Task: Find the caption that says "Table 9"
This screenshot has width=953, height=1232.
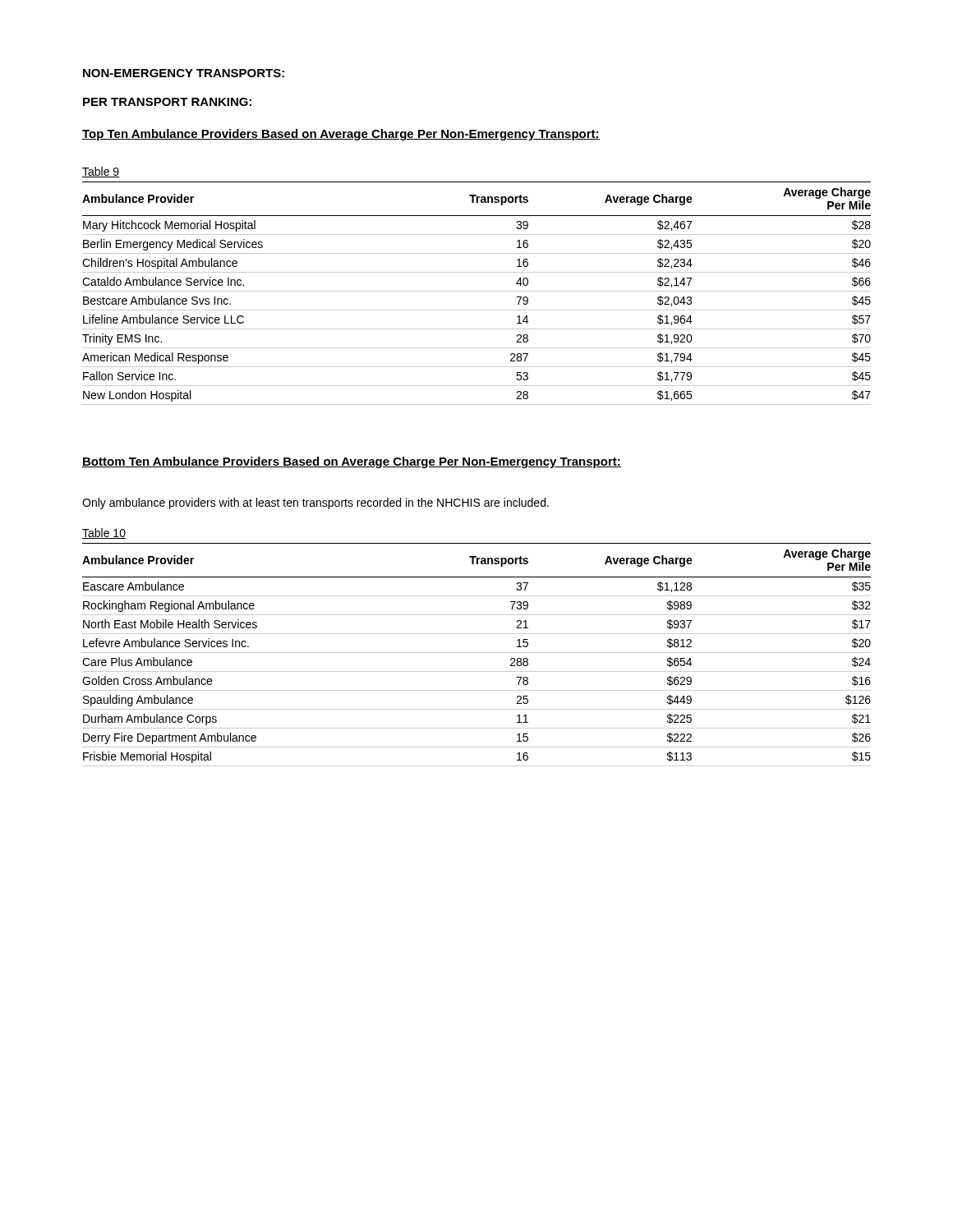Action: pos(101,172)
